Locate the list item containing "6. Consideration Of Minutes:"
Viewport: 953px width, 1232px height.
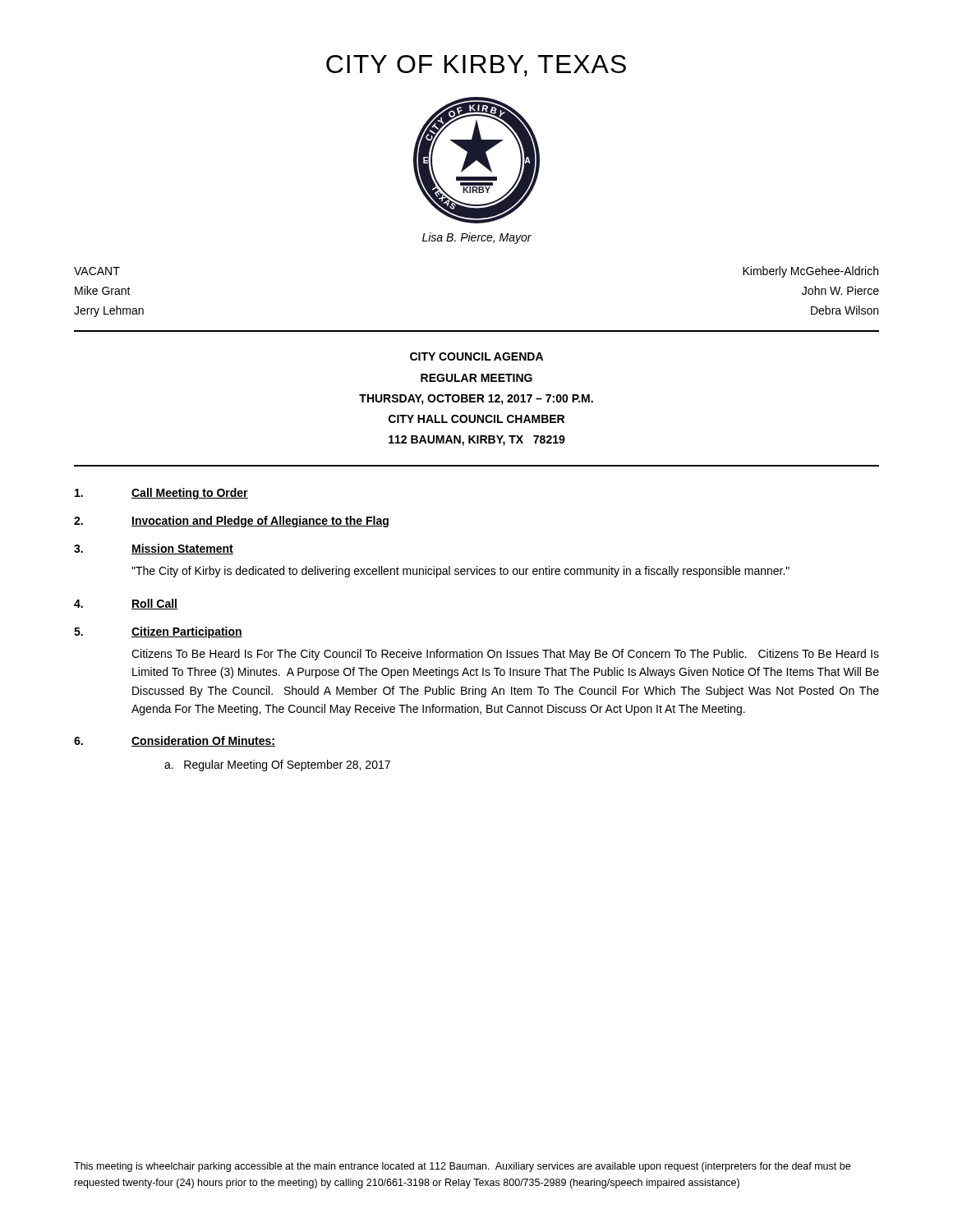[175, 741]
